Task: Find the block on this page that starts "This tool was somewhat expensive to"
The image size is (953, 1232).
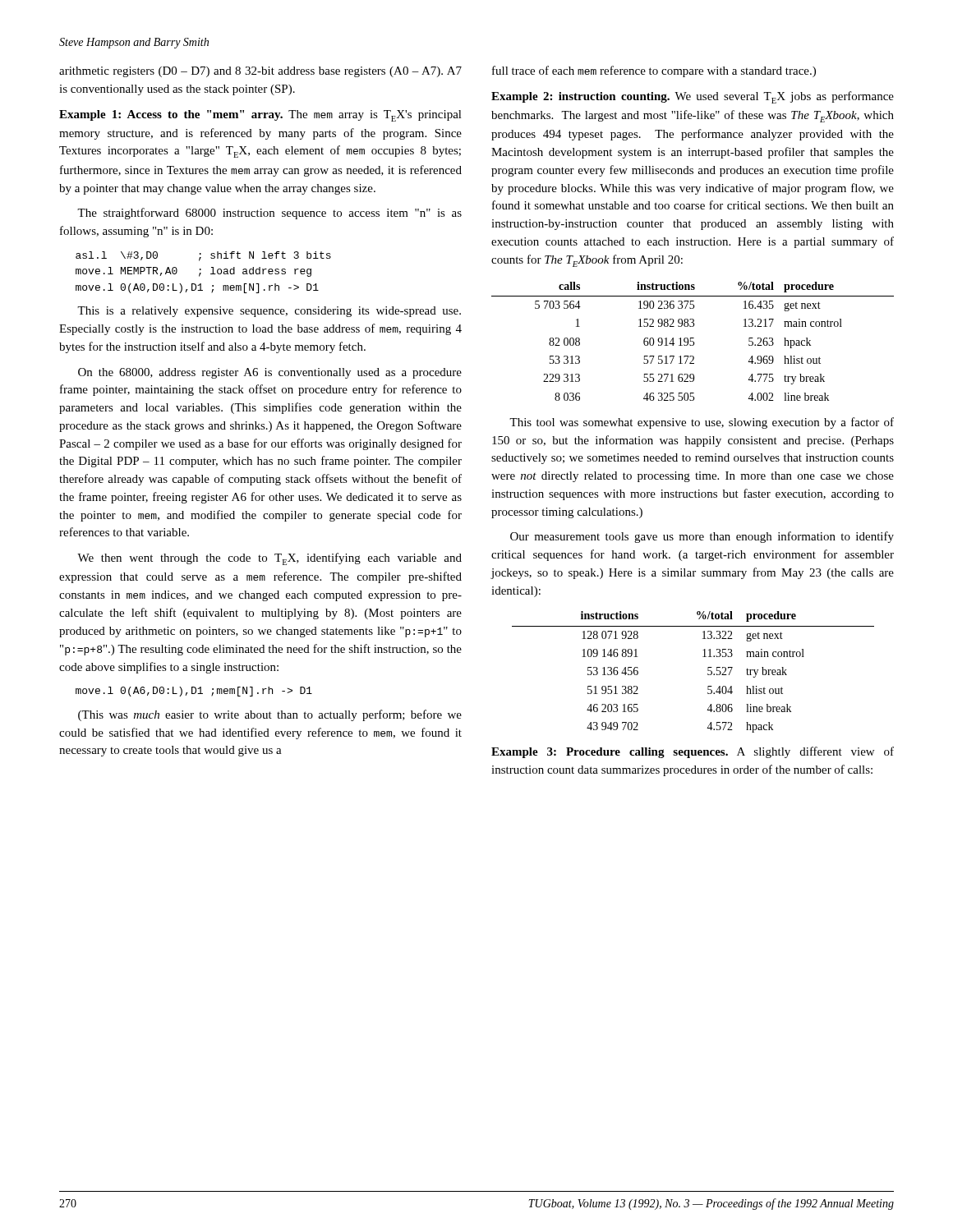Action: pyautogui.click(x=693, y=467)
